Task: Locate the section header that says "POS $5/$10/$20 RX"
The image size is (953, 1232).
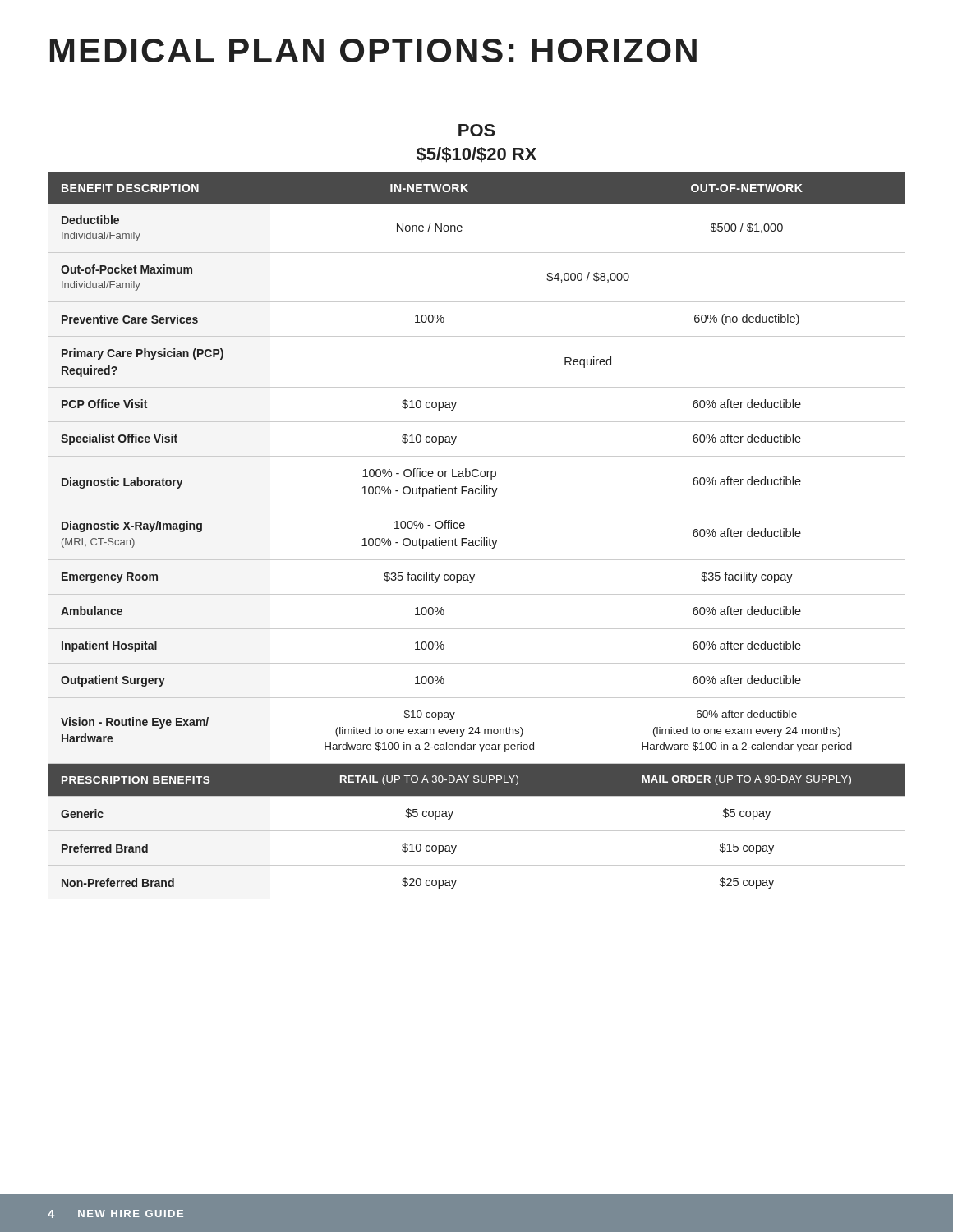Action: coord(476,143)
